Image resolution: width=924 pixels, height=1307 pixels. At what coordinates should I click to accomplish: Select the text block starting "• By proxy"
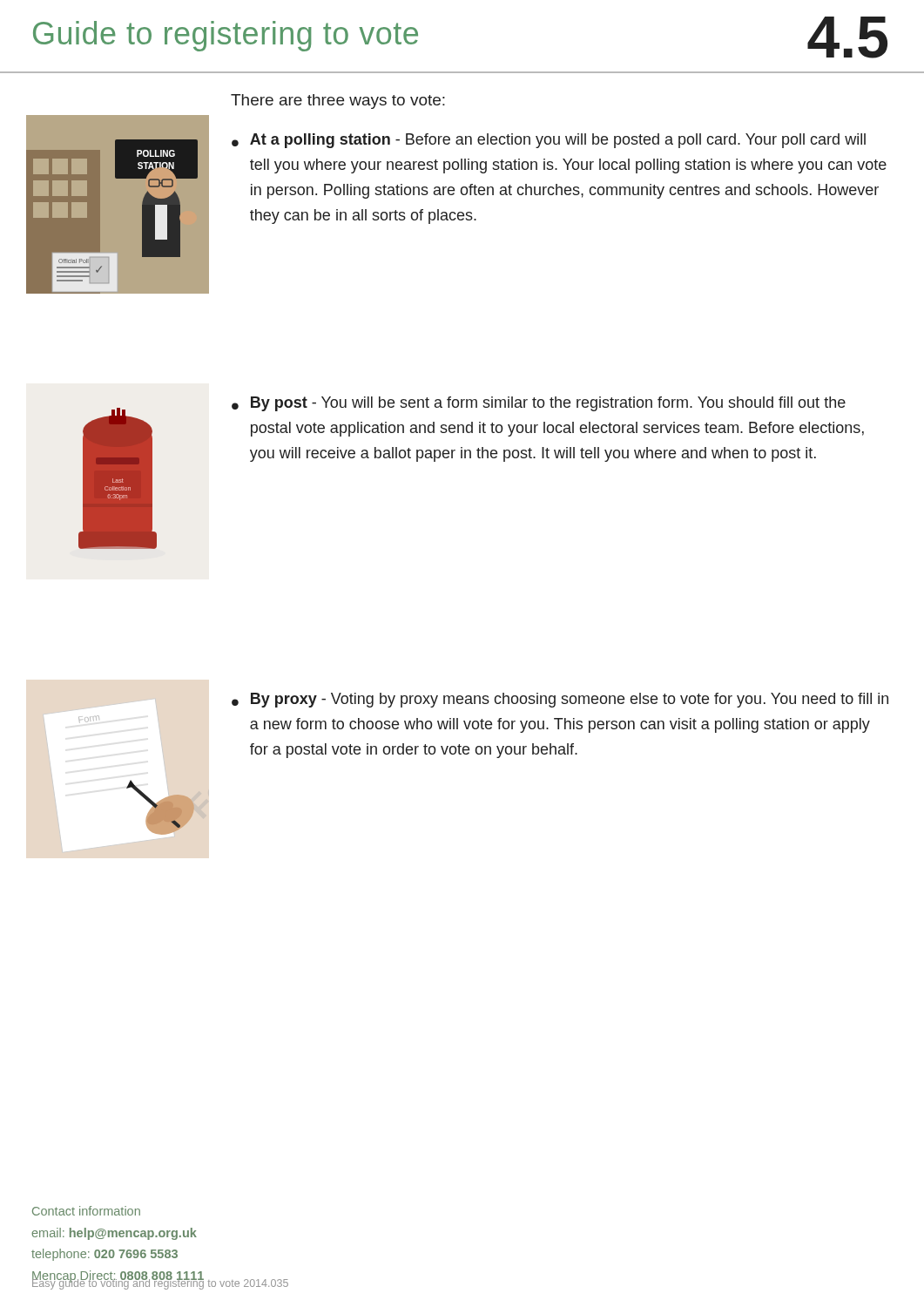(561, 725)
